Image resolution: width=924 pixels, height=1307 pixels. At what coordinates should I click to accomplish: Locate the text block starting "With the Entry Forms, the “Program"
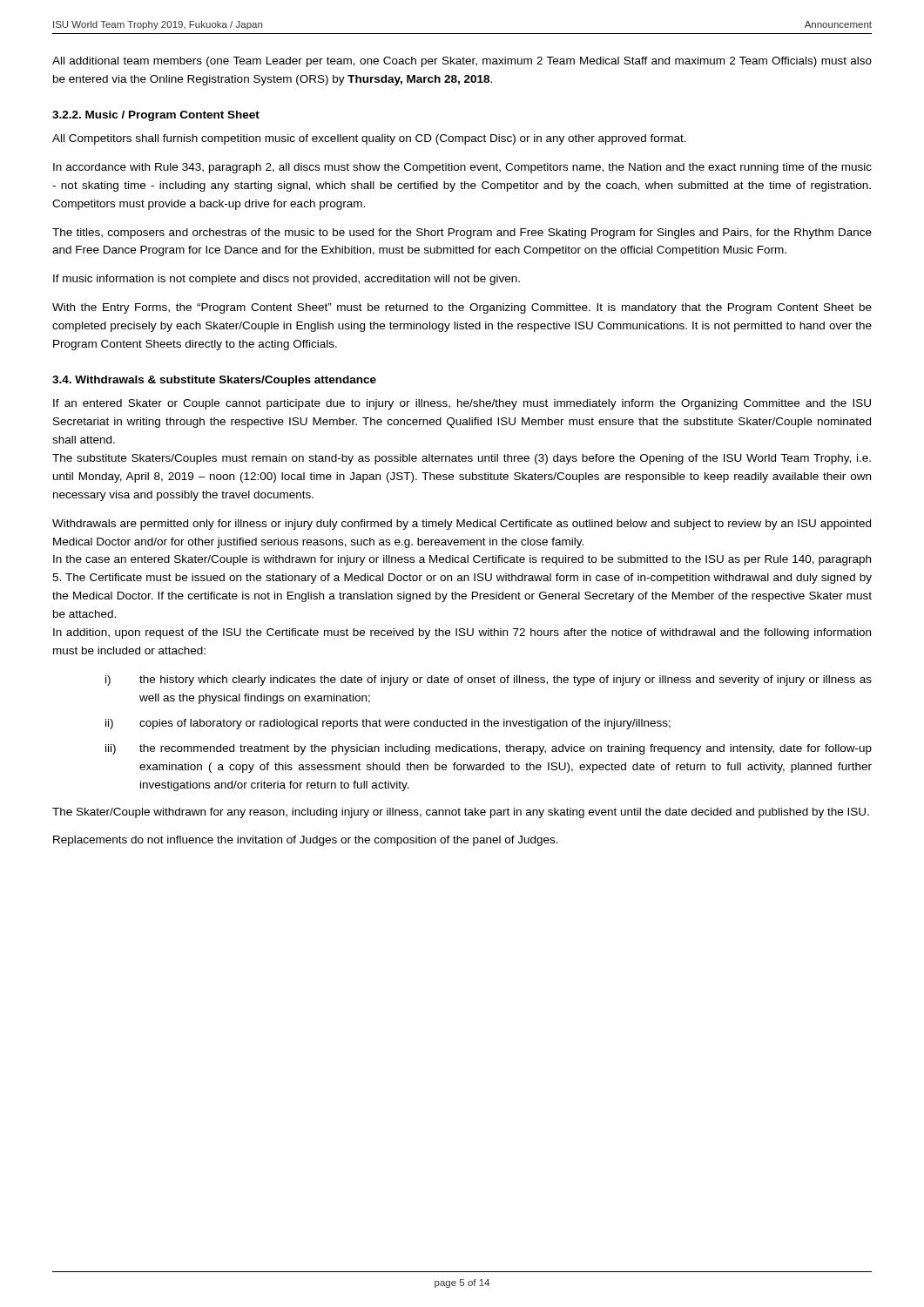coord(462,326)
